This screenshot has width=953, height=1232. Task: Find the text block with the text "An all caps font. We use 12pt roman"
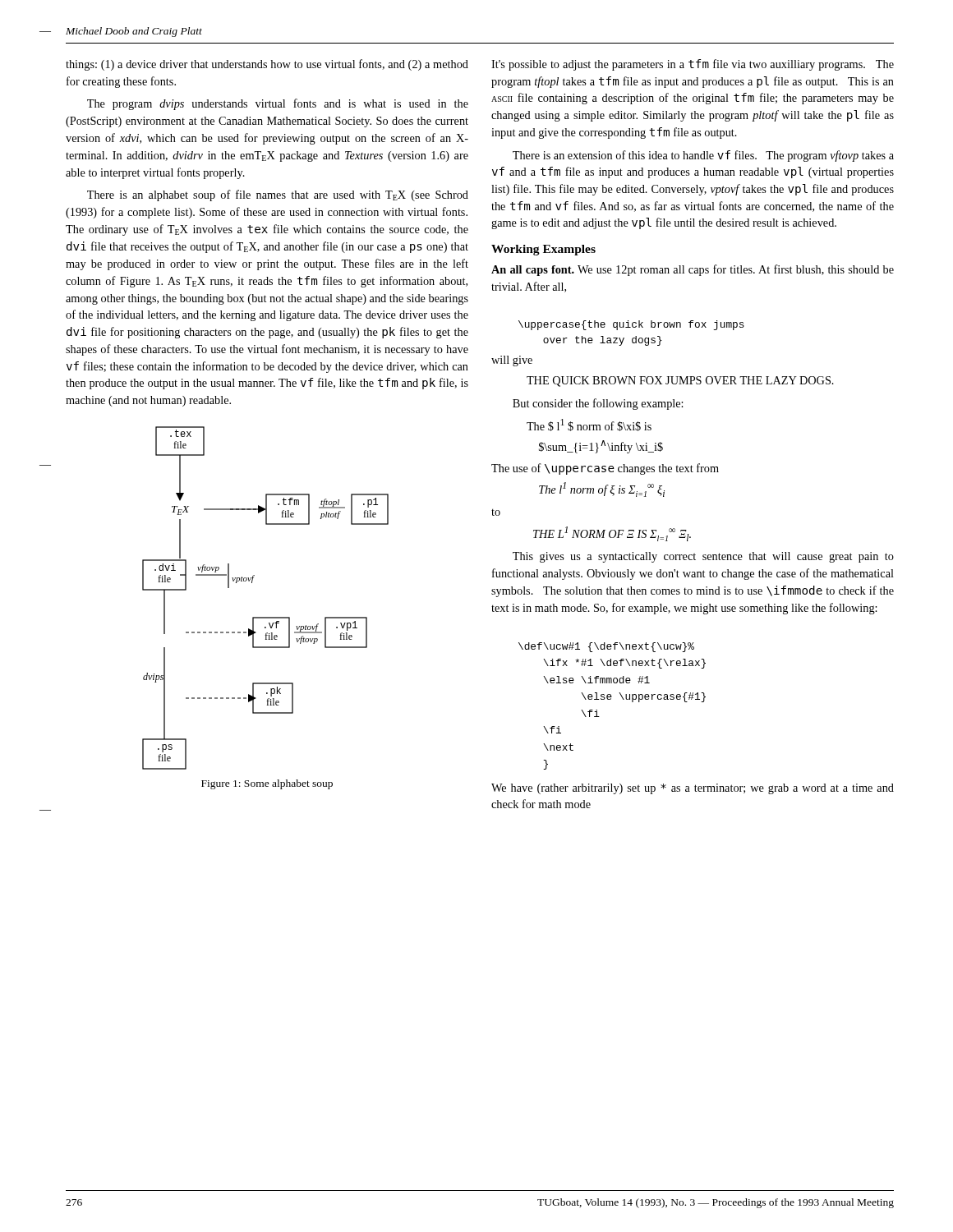tap(693, 278)
